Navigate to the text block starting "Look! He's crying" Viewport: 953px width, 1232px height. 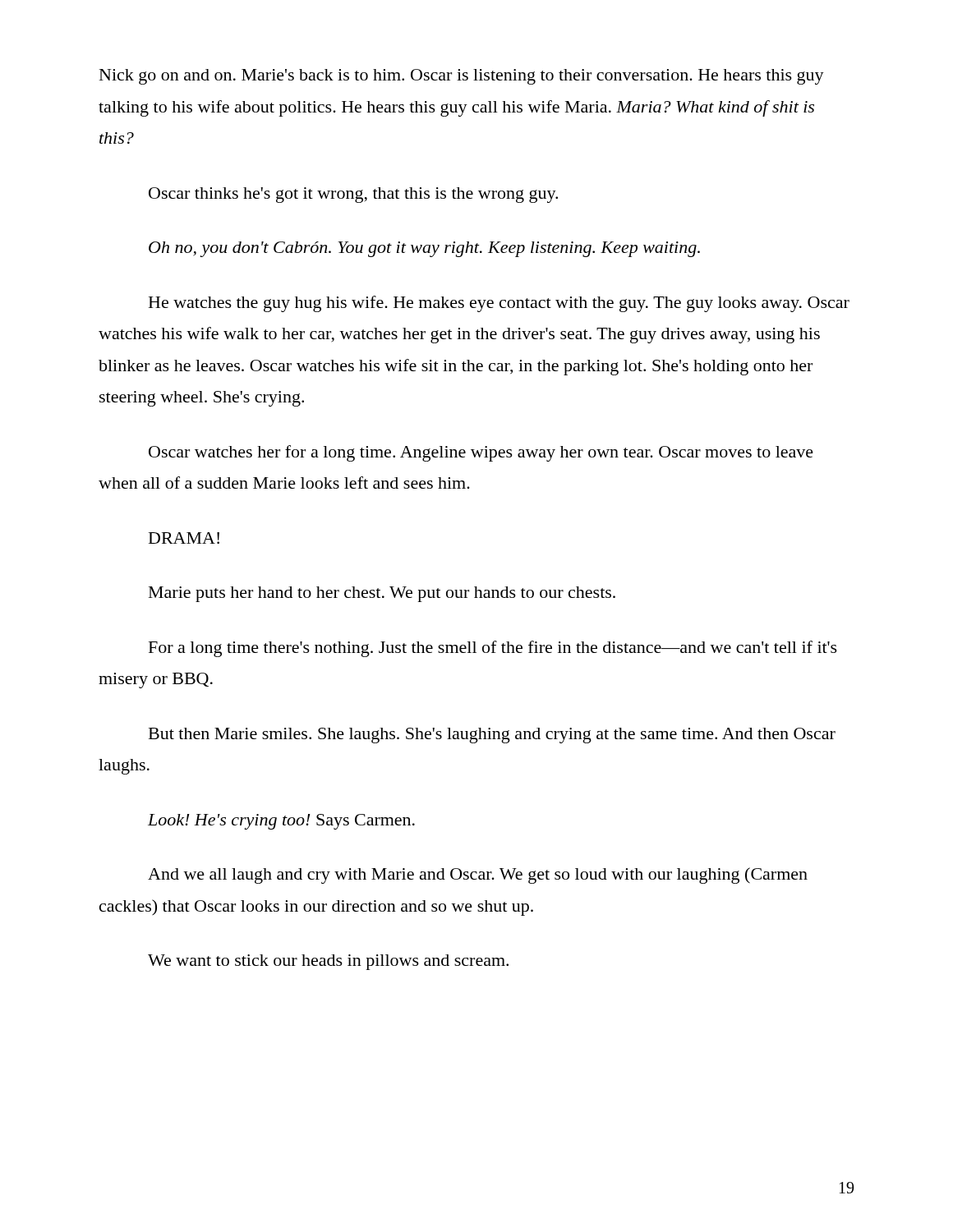tap(281, 822)
